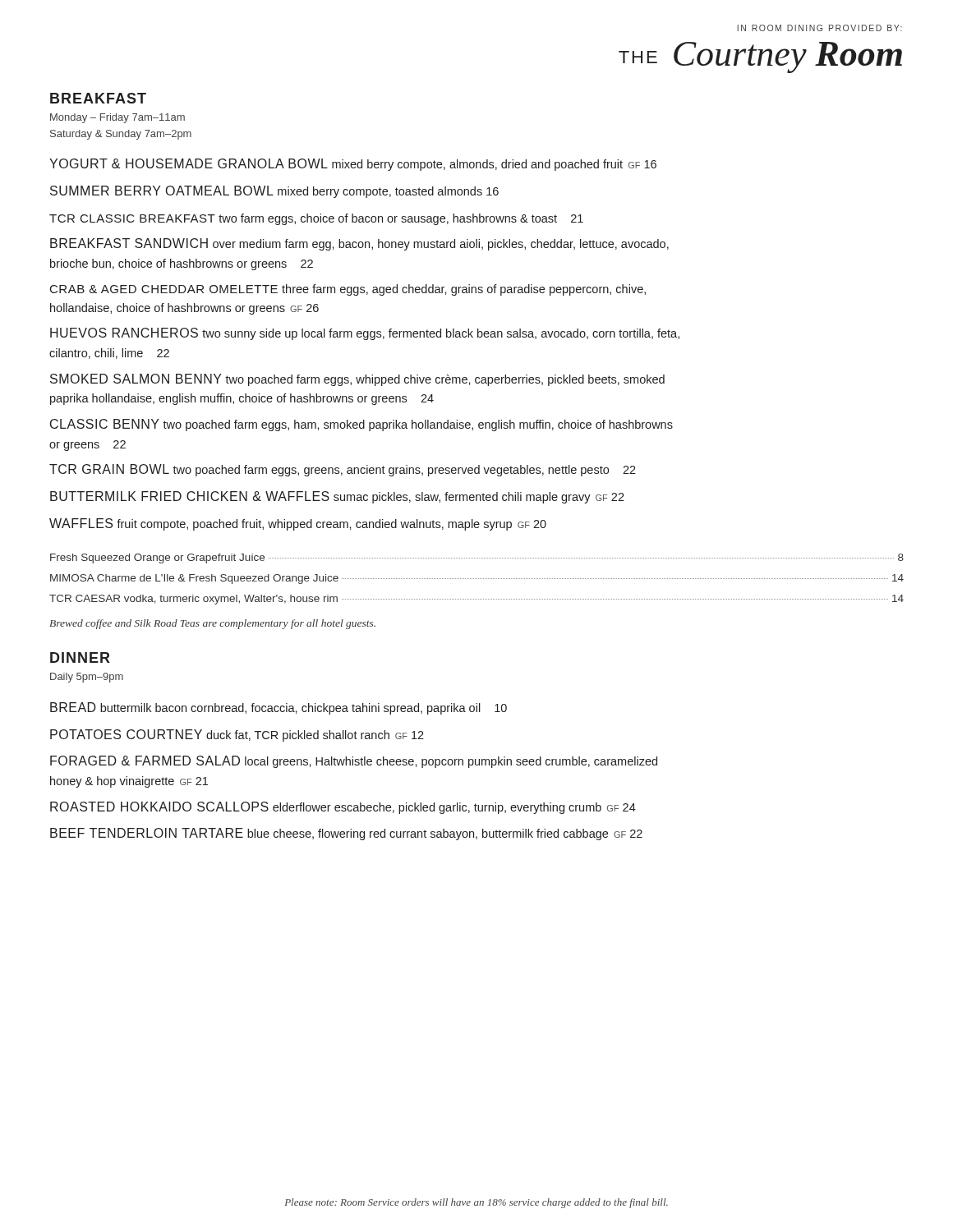
Task: Click on the list item that says "POTATOES COURTNEY duck"
Action: point(237,734)
